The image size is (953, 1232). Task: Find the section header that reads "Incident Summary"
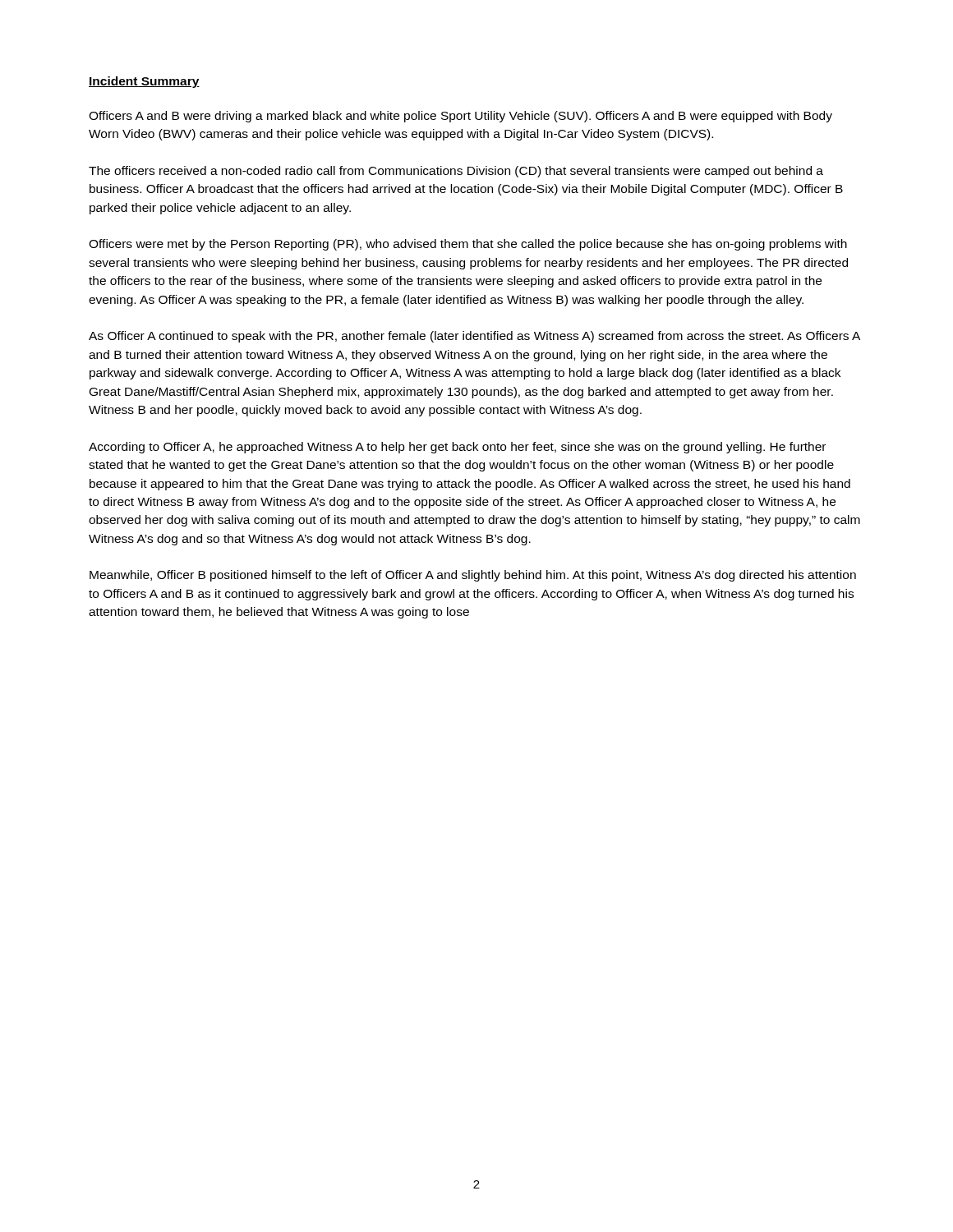pos(144,81)
